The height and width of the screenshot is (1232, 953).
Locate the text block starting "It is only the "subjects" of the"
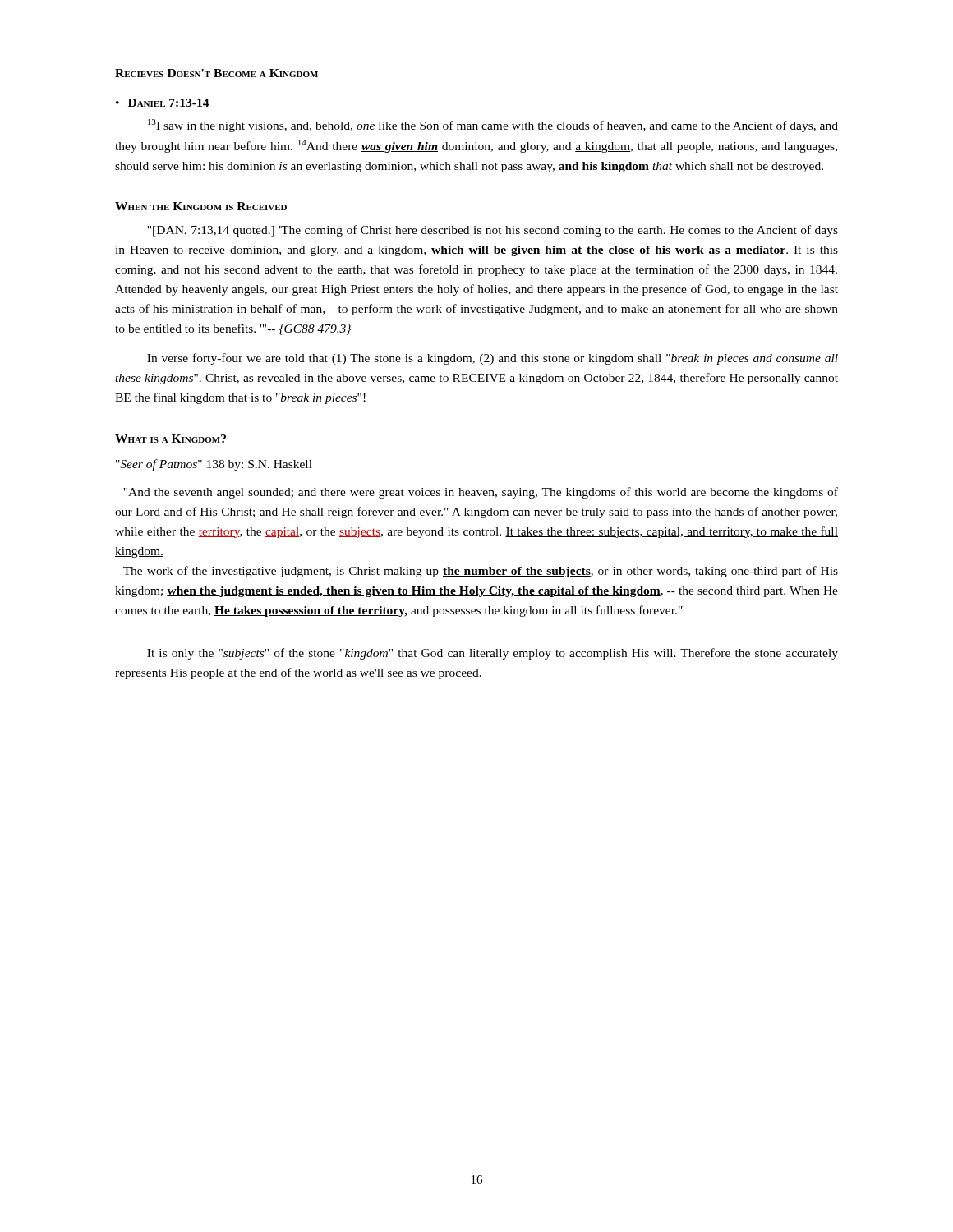[x=476, y=662]
